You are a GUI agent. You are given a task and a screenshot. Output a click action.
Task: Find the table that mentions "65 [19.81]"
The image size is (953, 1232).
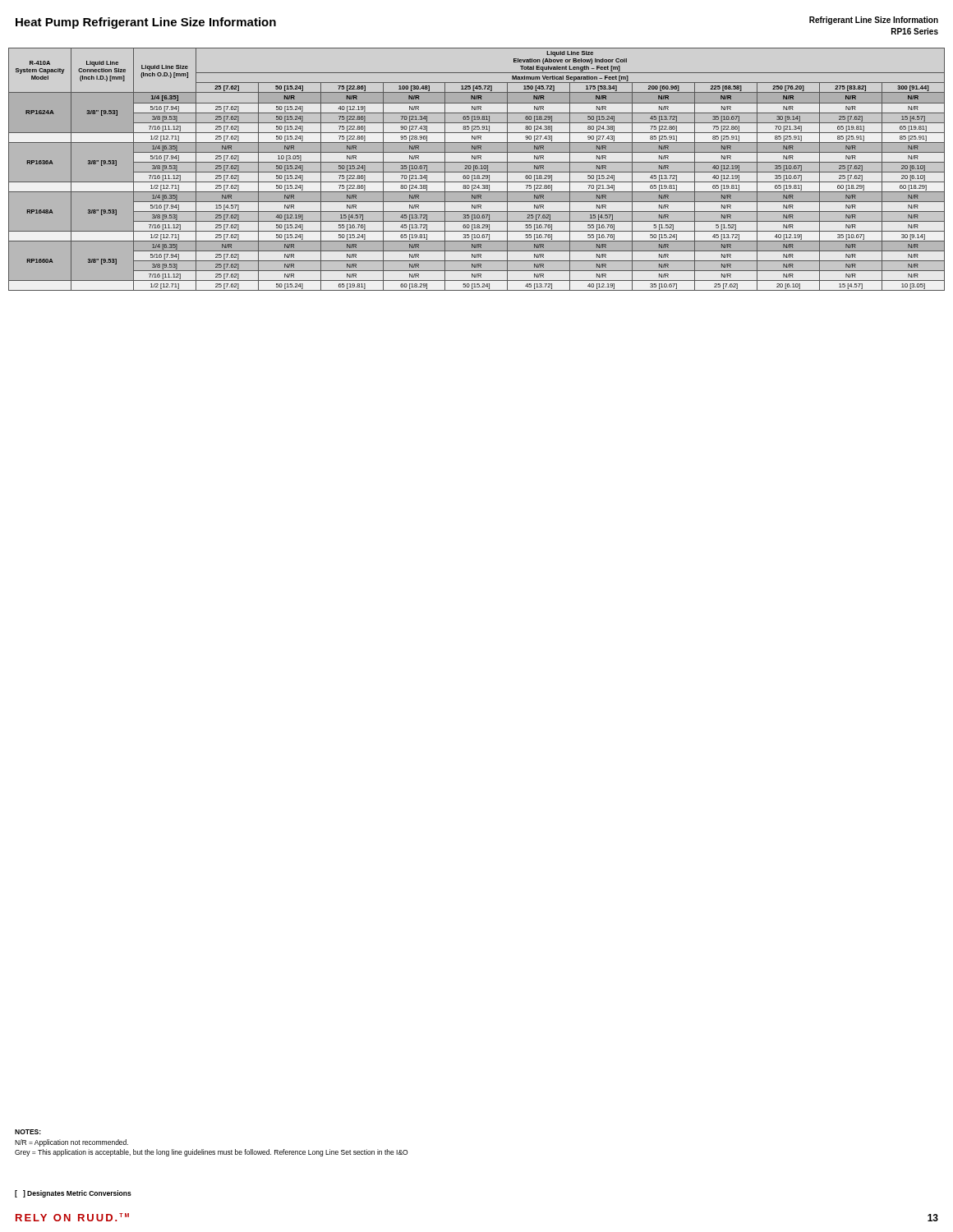coord(476,169)
